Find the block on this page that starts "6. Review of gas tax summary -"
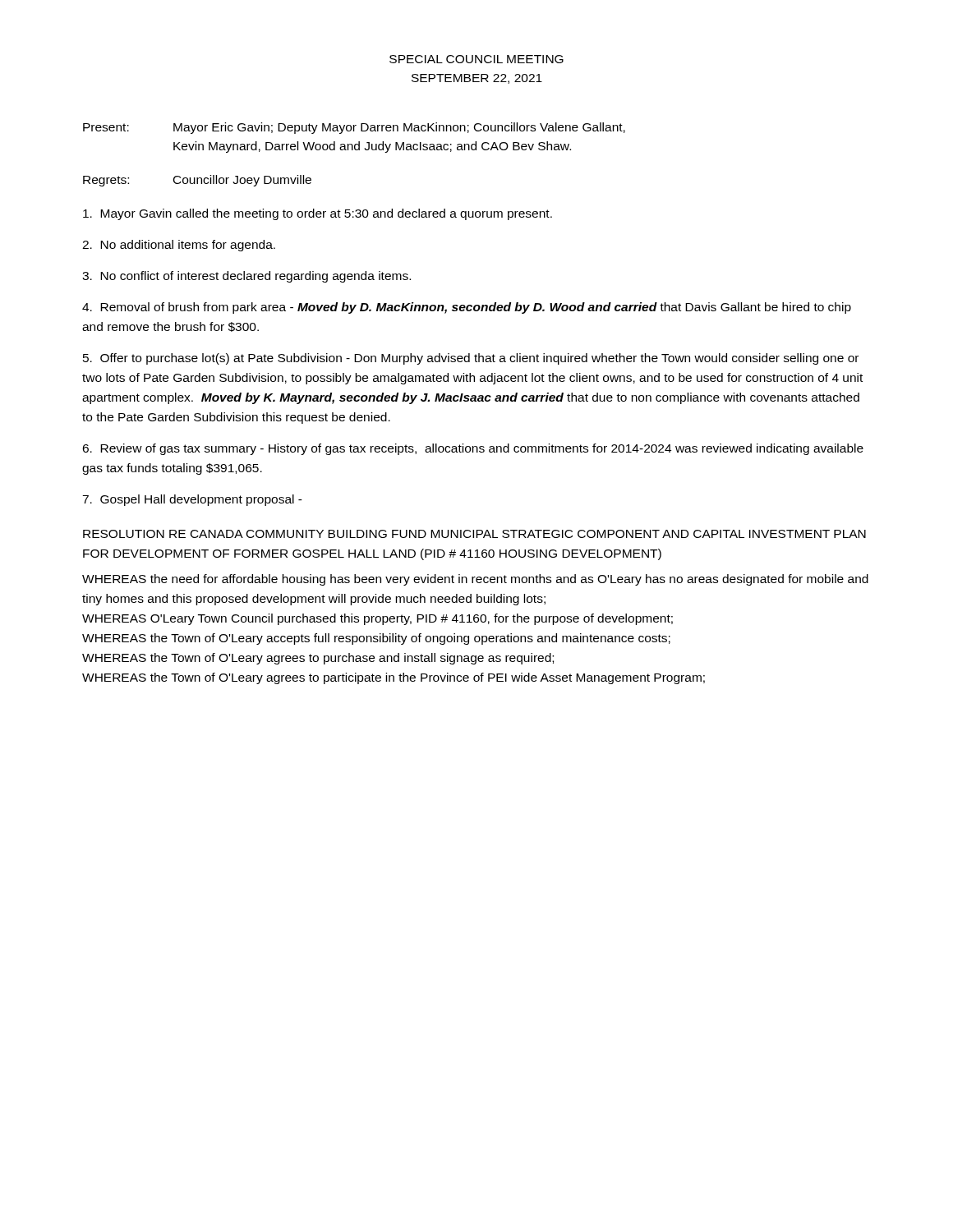The height and width of the screenshot is (1232, 953). [x=473, y=458]
